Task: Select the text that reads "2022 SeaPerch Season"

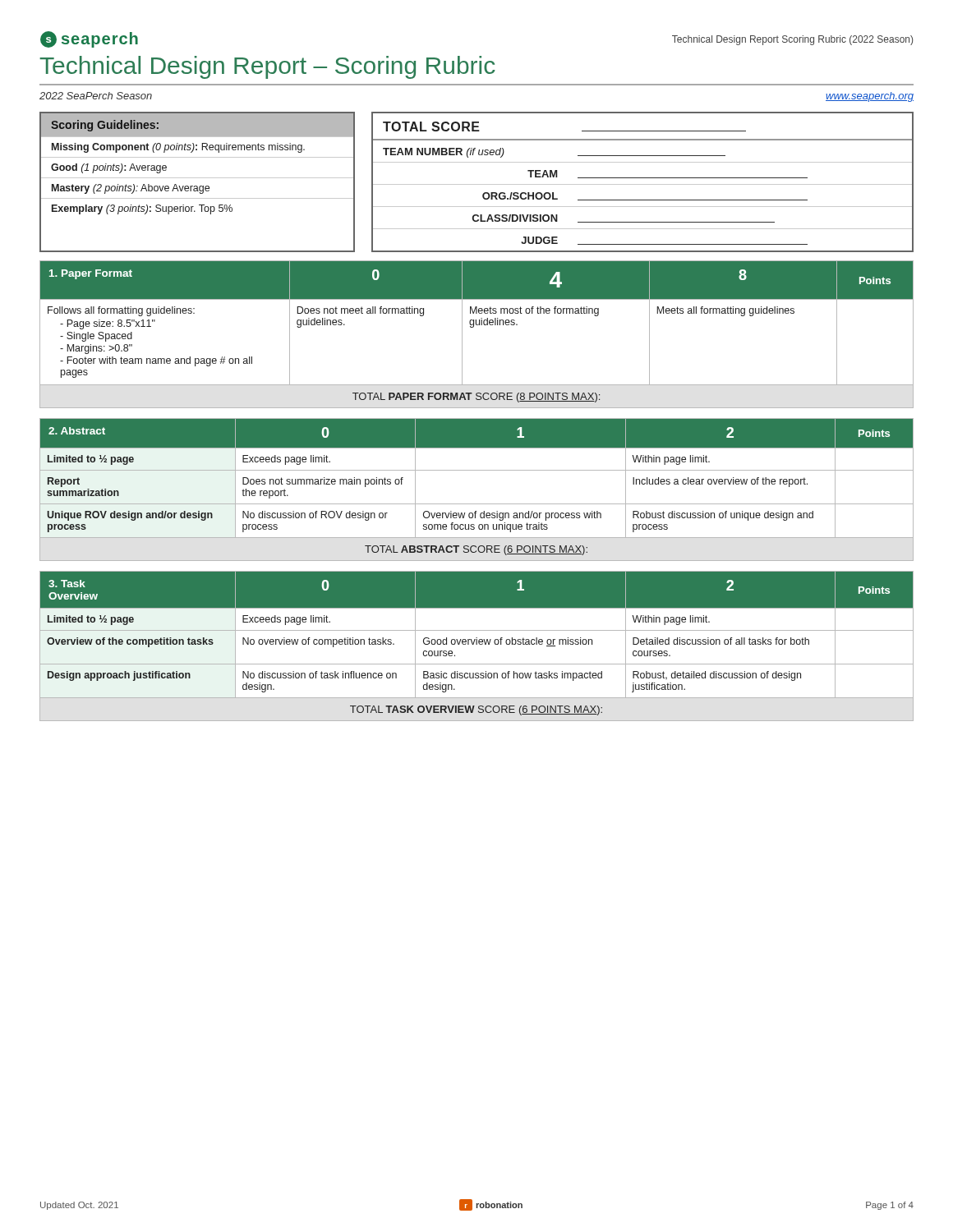Action: click(96, 96)
